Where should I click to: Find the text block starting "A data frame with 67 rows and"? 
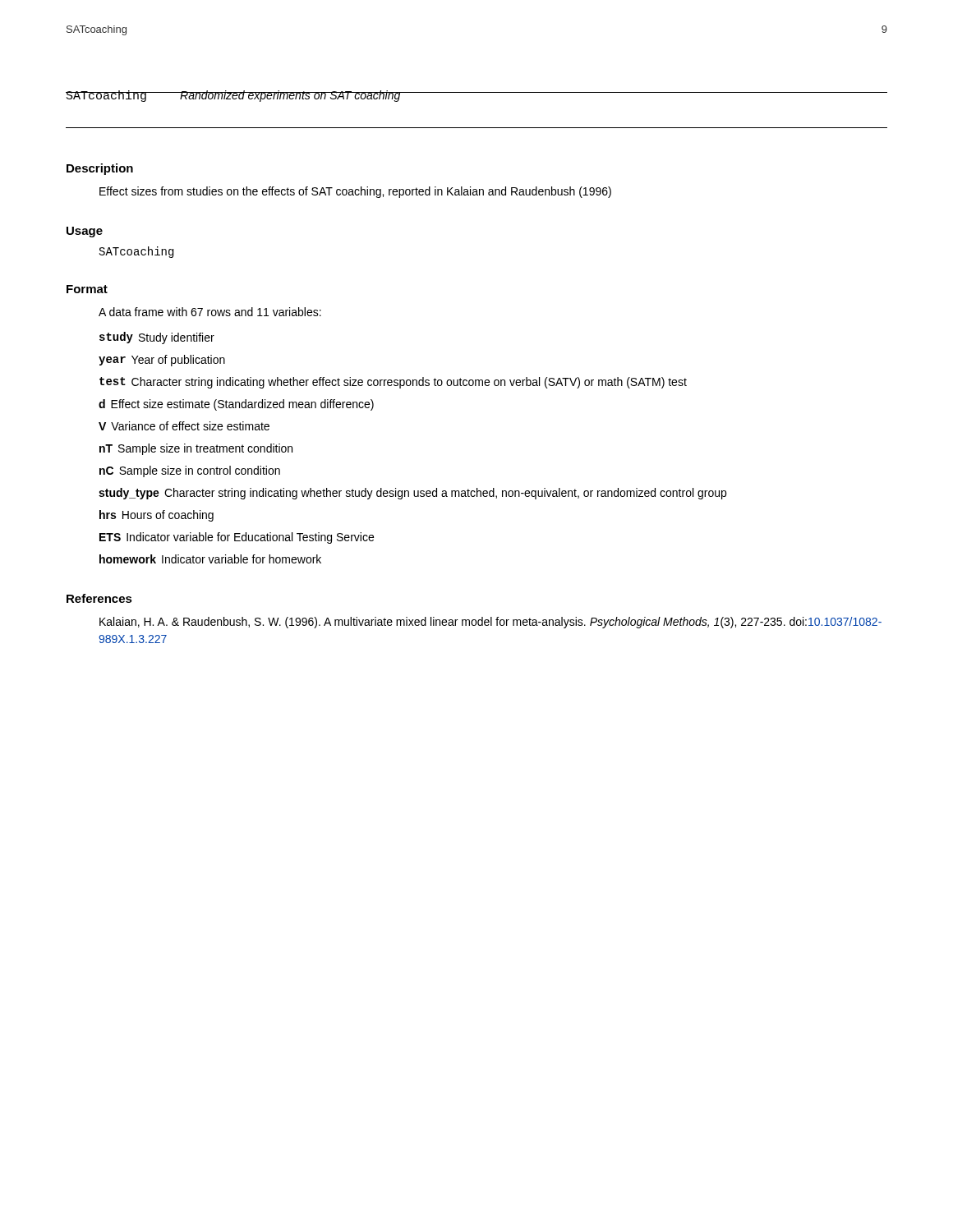[x=210, y=312]
